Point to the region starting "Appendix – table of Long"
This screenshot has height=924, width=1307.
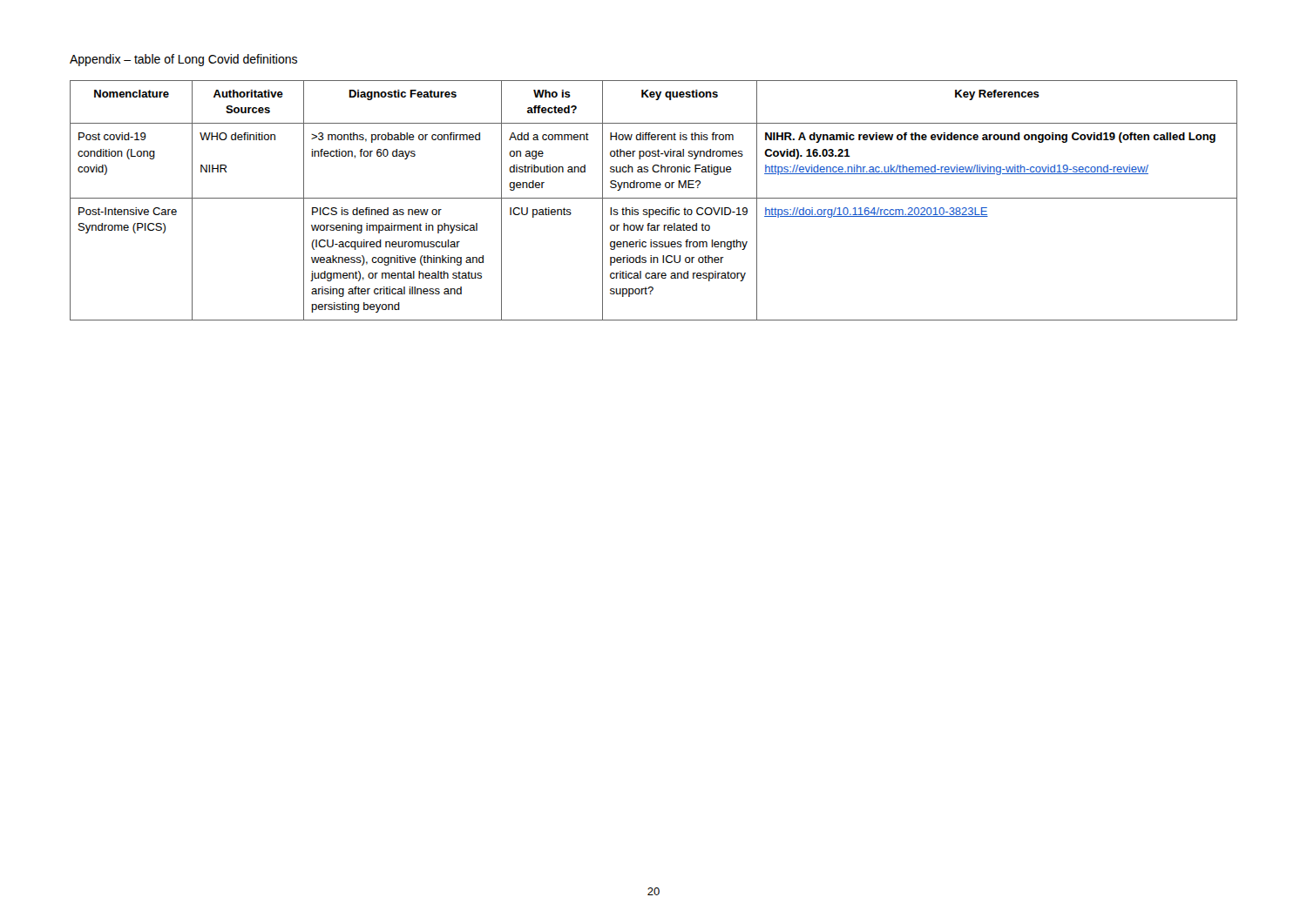click(184, 59)
